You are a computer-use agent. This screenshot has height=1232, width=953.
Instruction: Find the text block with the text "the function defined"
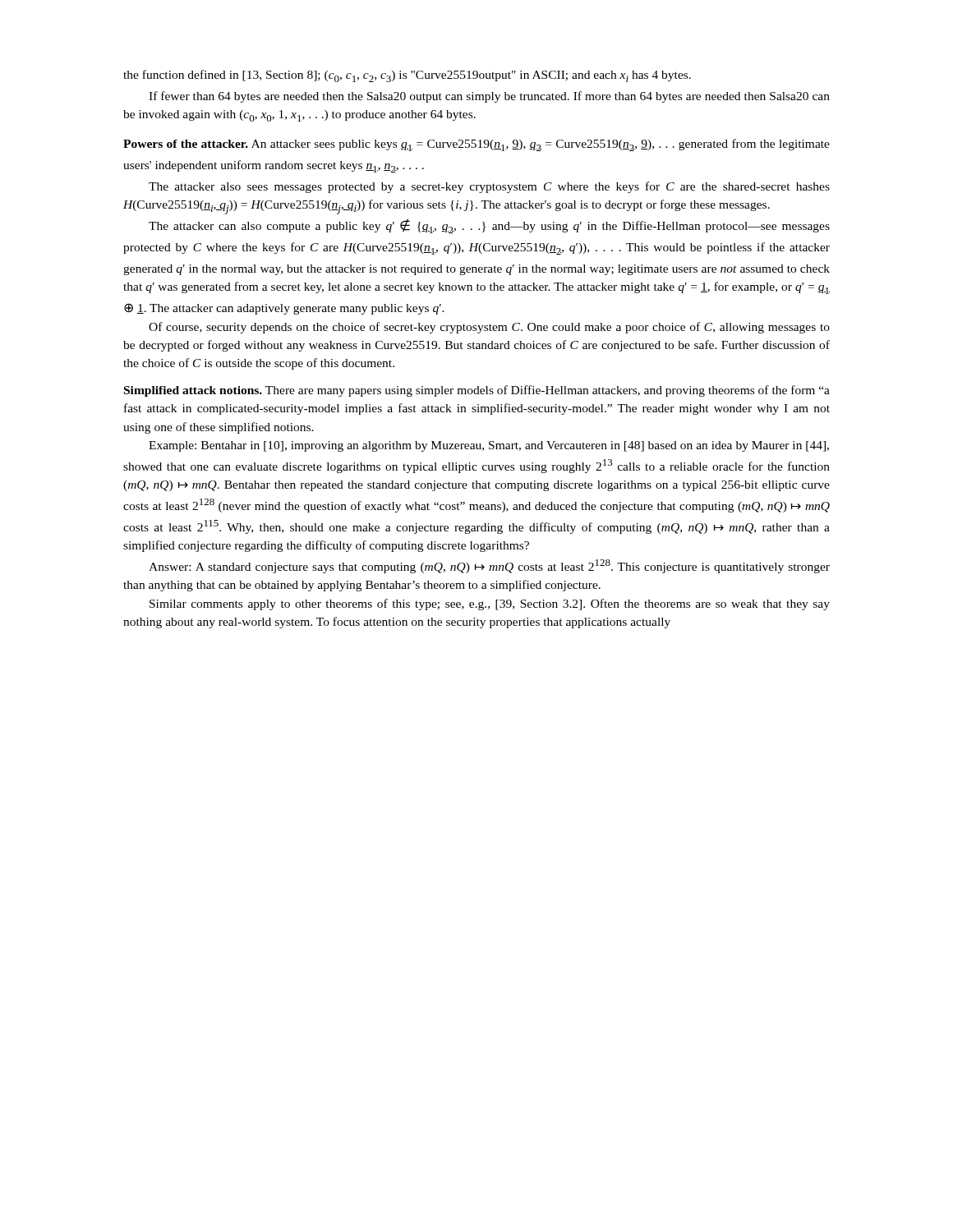click(x=476, y=96)
